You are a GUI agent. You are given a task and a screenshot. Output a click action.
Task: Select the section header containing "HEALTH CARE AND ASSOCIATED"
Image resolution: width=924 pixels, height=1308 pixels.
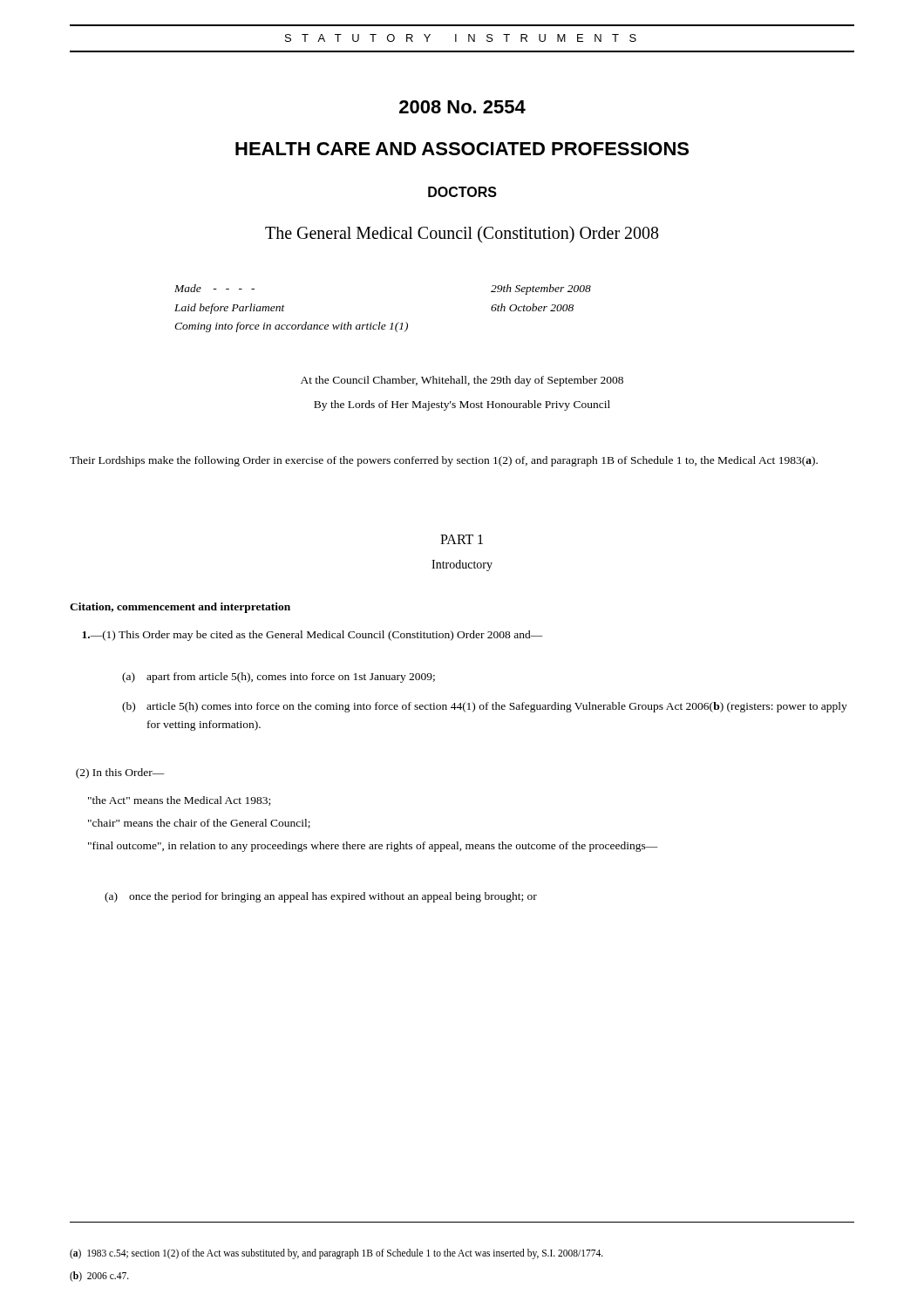point(462,149)
